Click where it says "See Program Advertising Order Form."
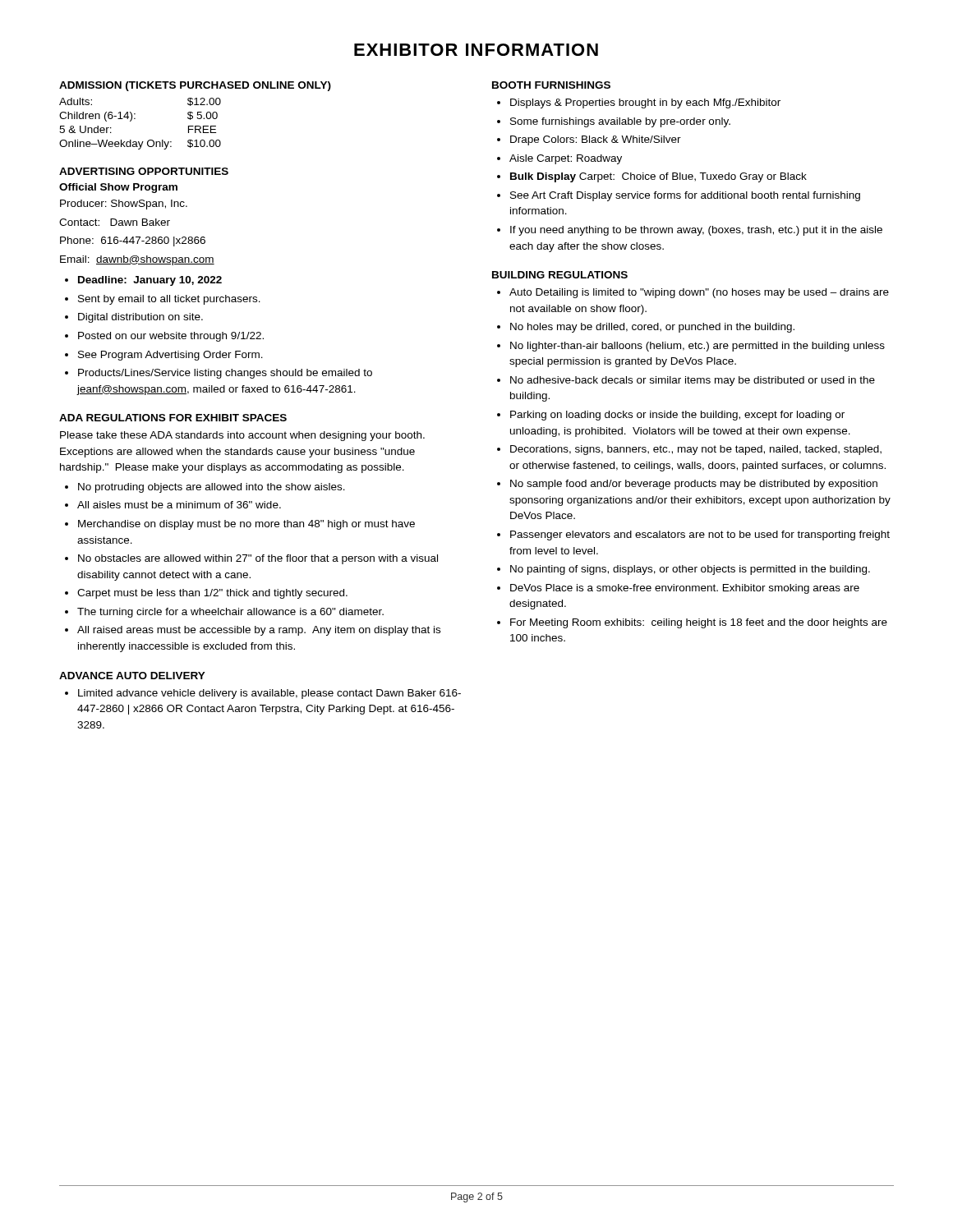This screenshot has height=1232, width=953. 170,354
